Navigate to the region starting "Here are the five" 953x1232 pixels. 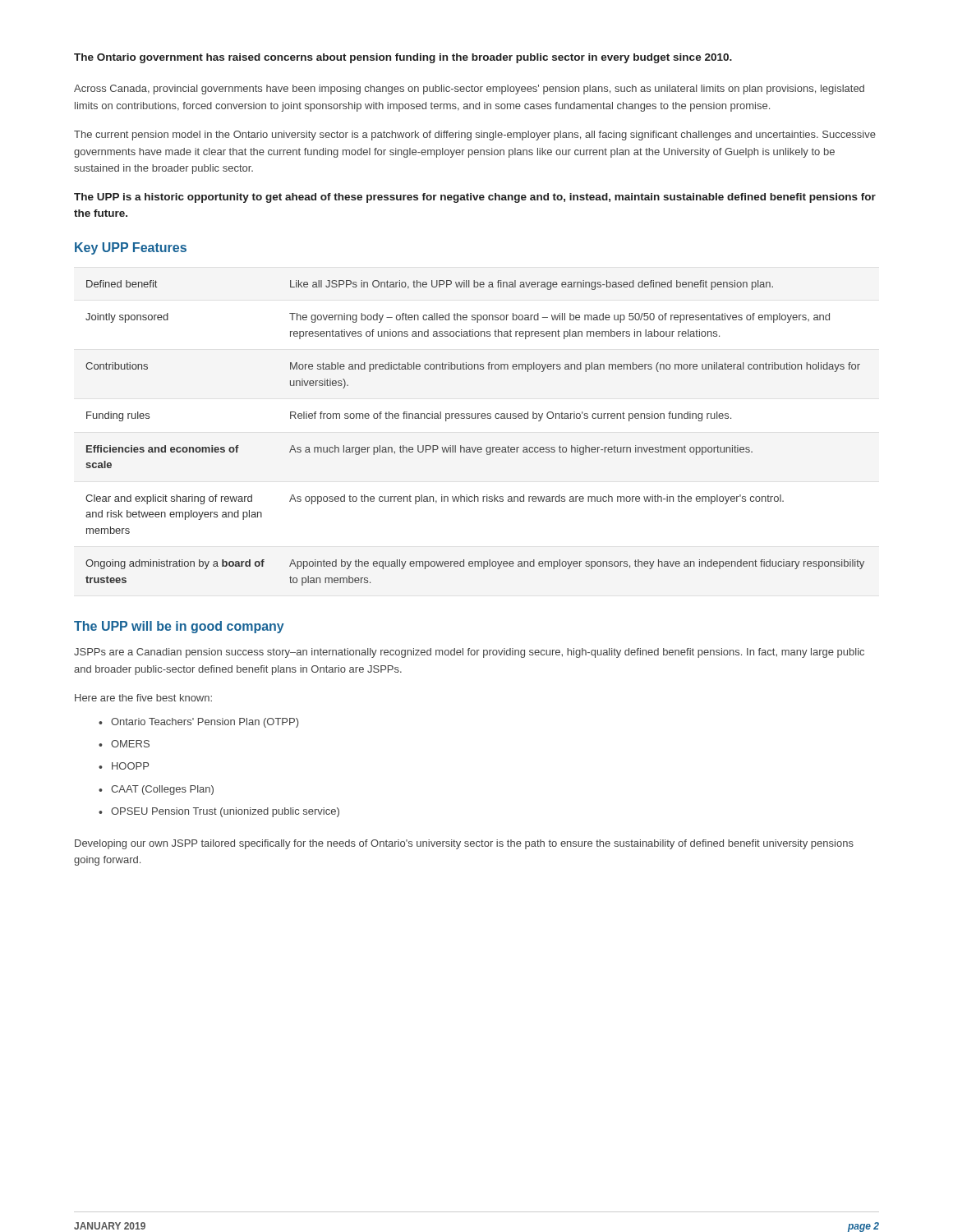(x=143, y=698)
